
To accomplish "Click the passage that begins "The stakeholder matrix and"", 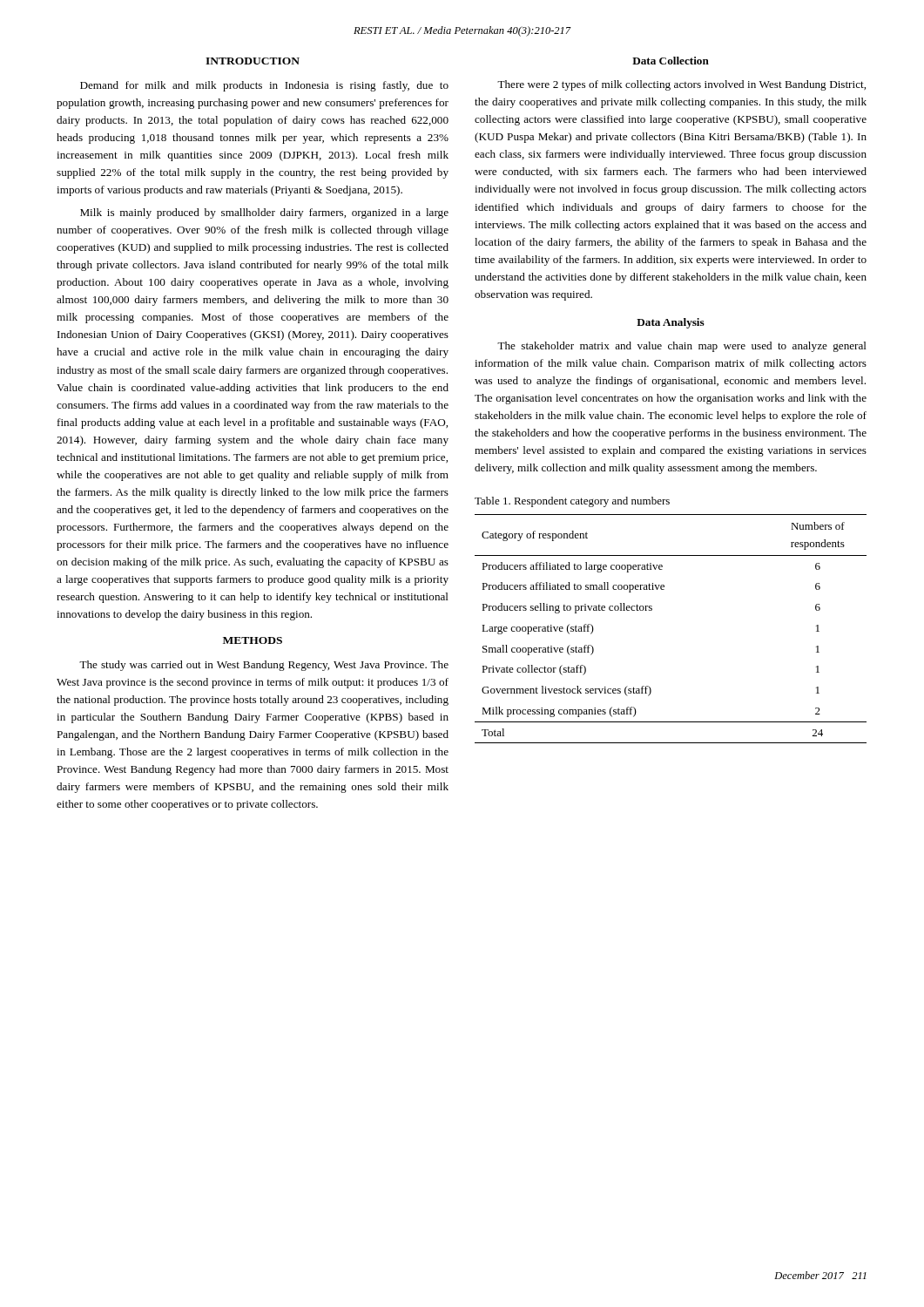I will (671, 407).
